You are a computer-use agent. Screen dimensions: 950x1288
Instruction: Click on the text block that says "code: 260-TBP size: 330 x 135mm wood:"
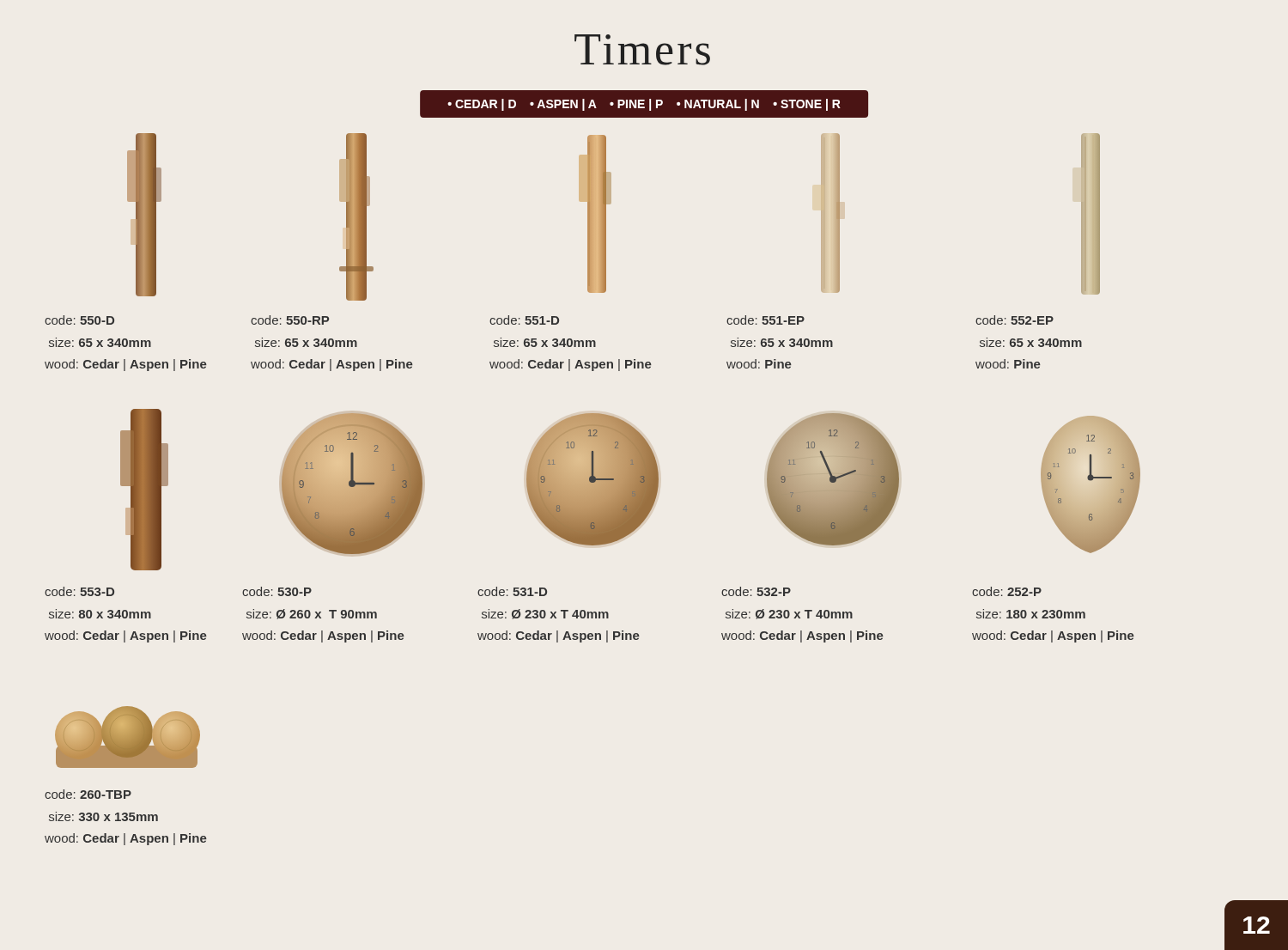126,816
